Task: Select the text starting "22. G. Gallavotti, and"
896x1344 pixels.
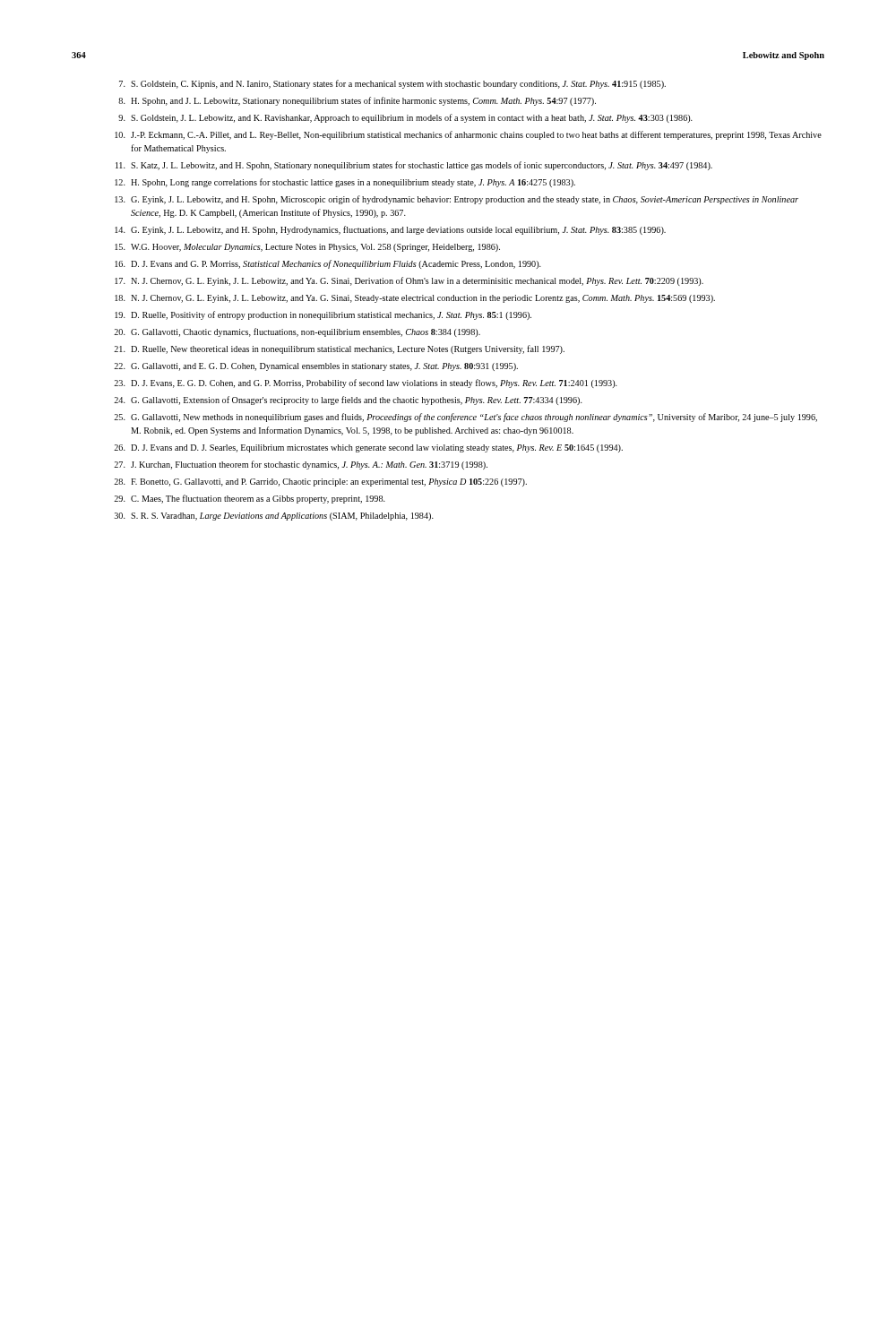Action: [x=461, y=367]
